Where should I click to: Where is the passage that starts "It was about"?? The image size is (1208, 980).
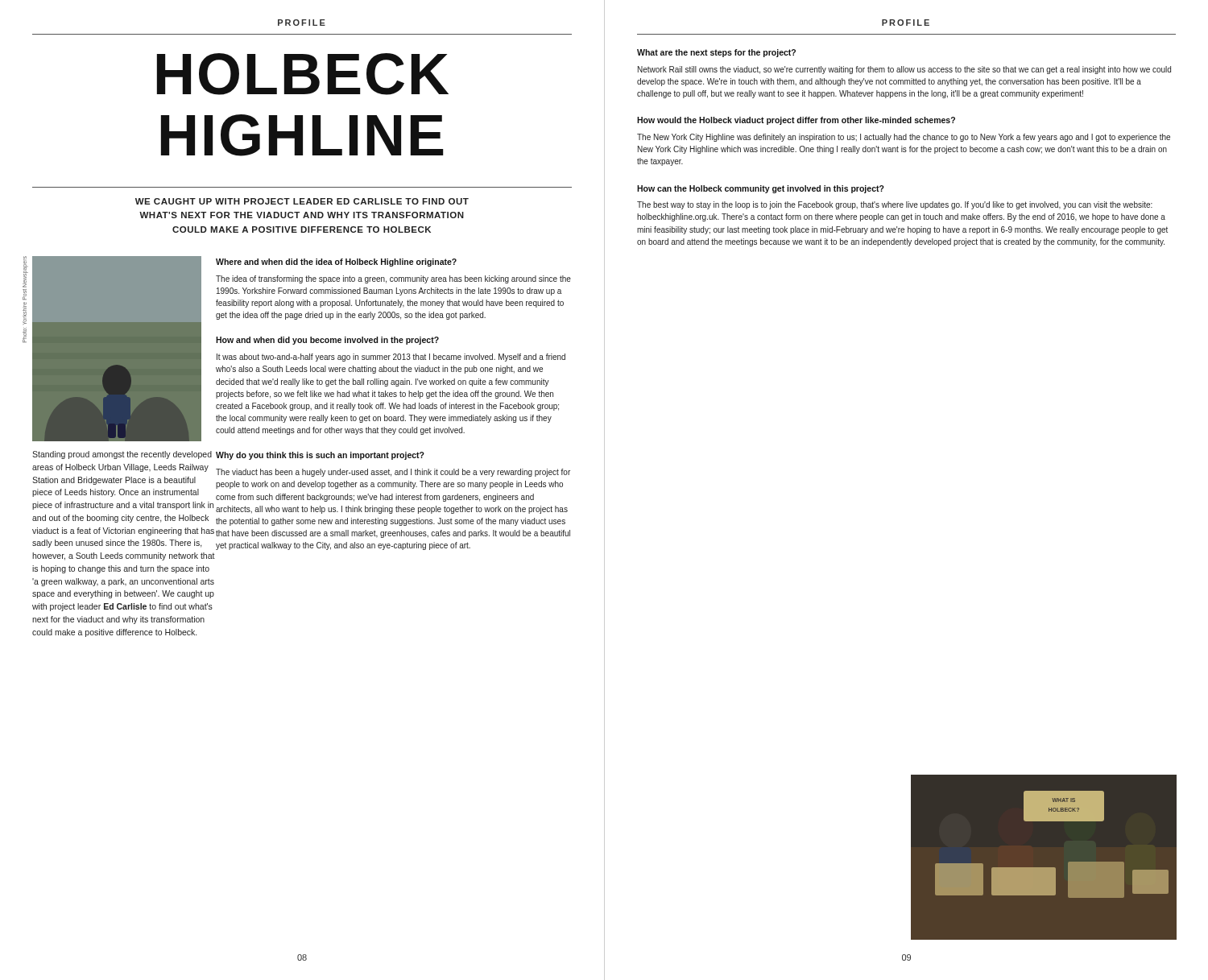(x=391, y=394)
